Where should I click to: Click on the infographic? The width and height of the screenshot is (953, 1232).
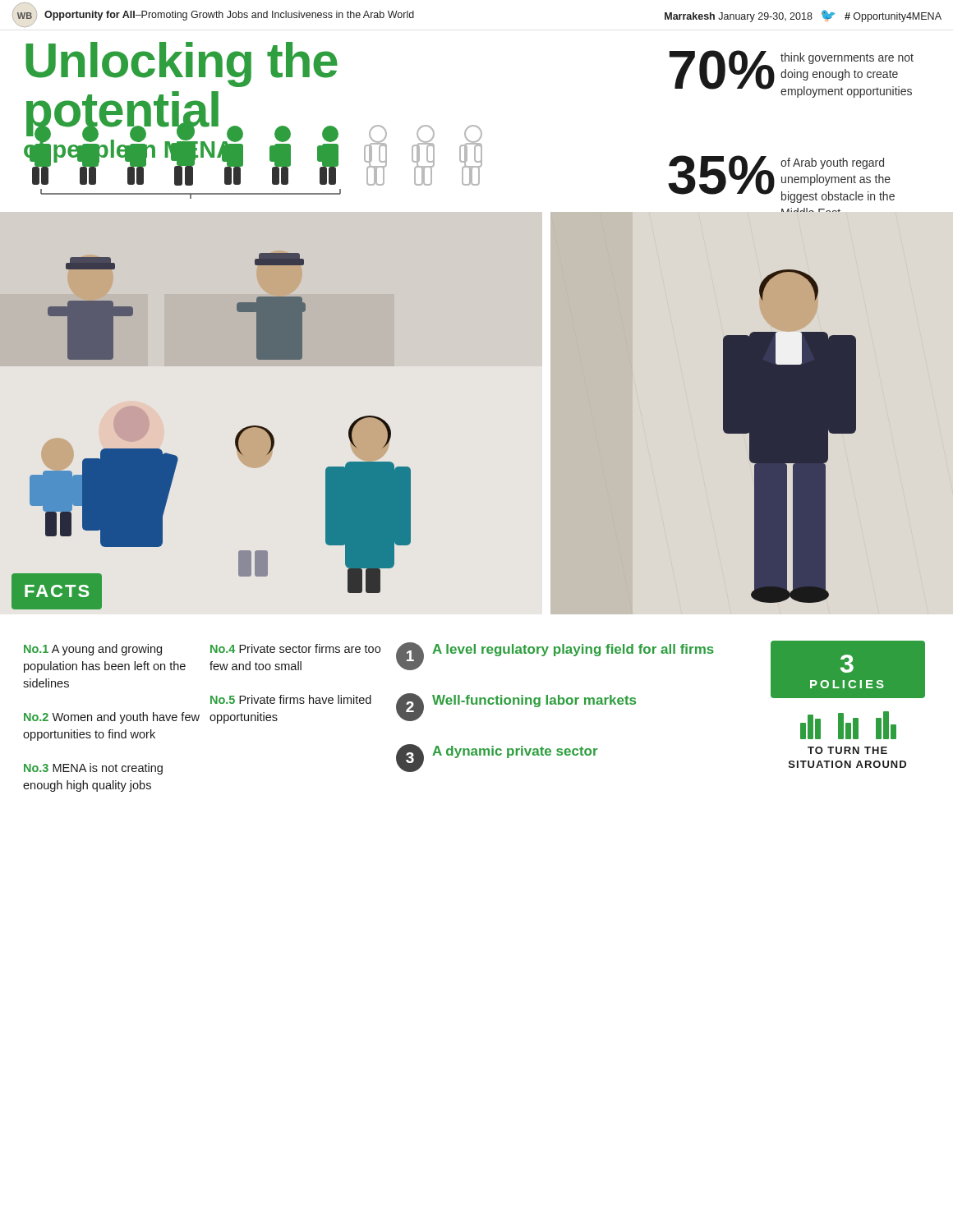point(266,158)
